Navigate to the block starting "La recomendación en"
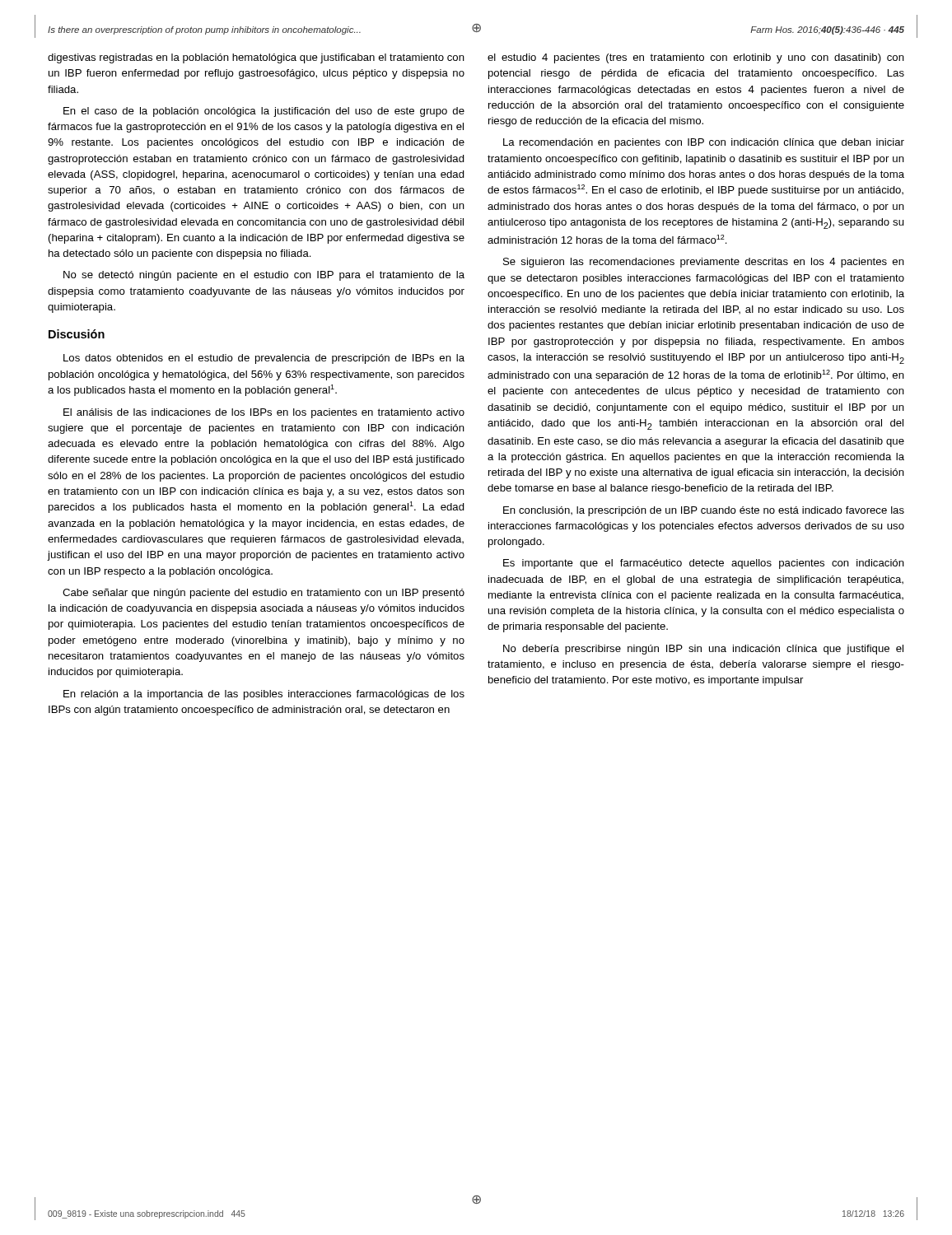Viewport: 952px width, 1235px height. click(696, 191)
